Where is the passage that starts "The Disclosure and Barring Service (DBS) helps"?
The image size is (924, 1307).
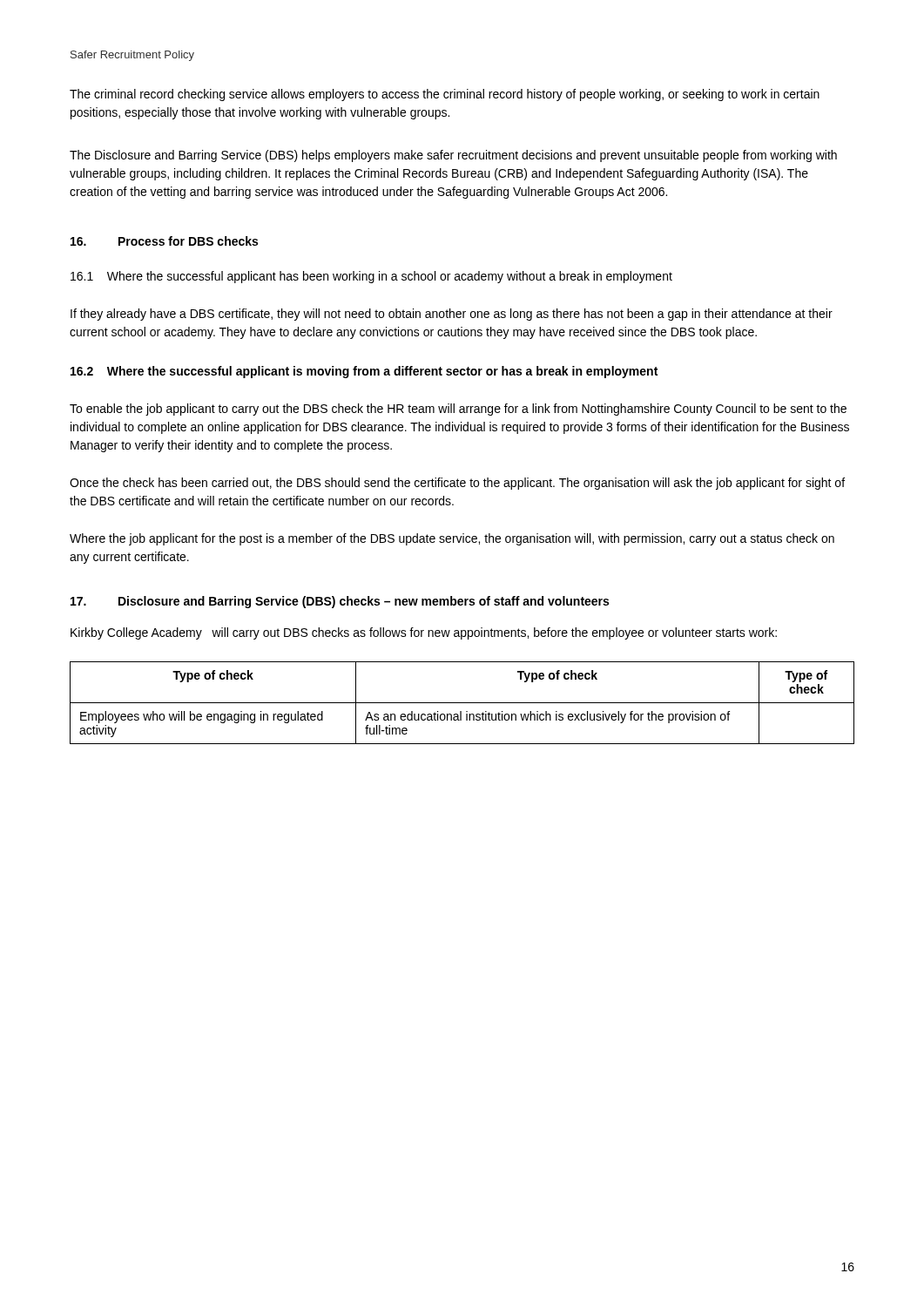[x=454, y=173]
